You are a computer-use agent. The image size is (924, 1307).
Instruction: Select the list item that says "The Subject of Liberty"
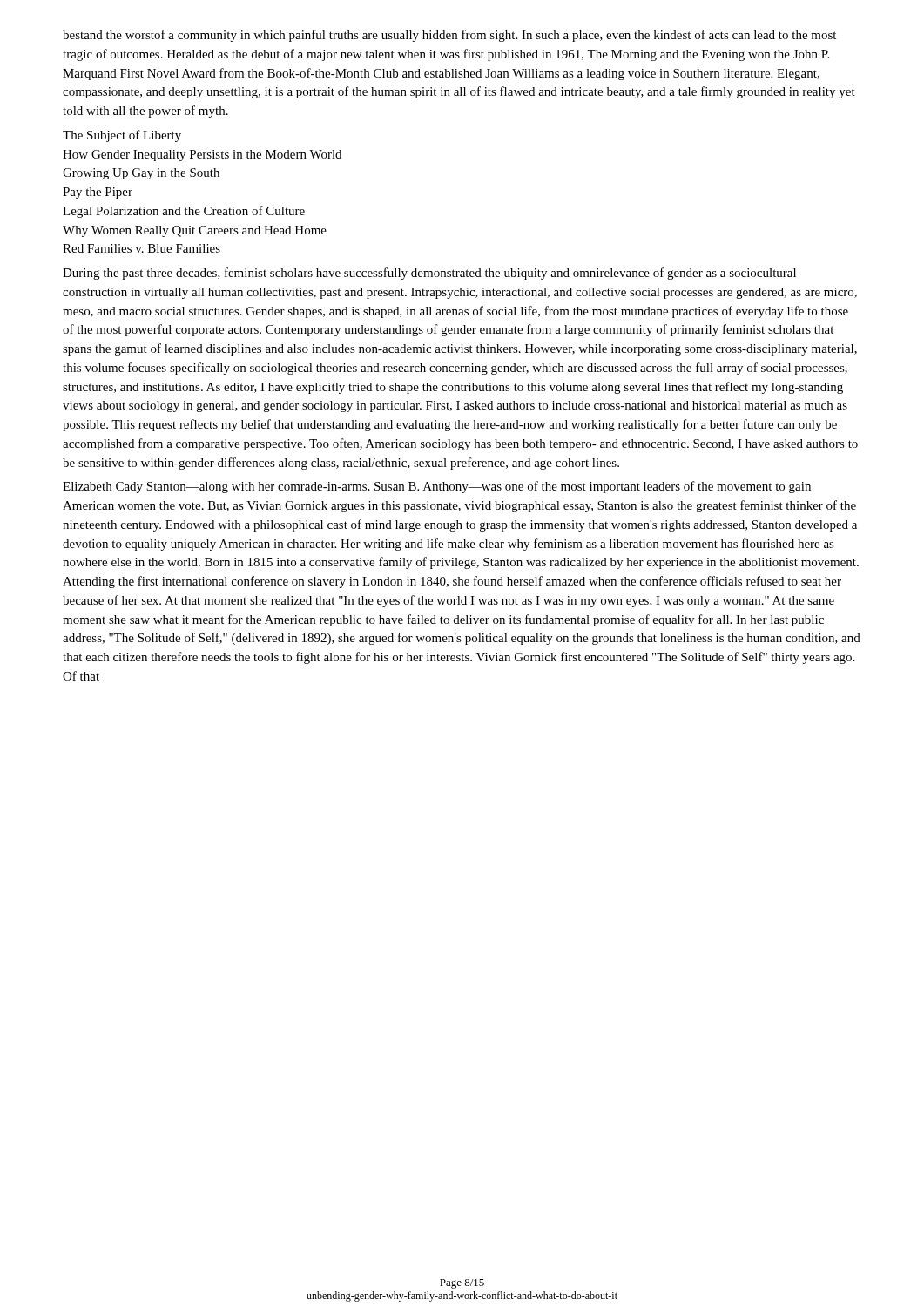pos(122,135)
